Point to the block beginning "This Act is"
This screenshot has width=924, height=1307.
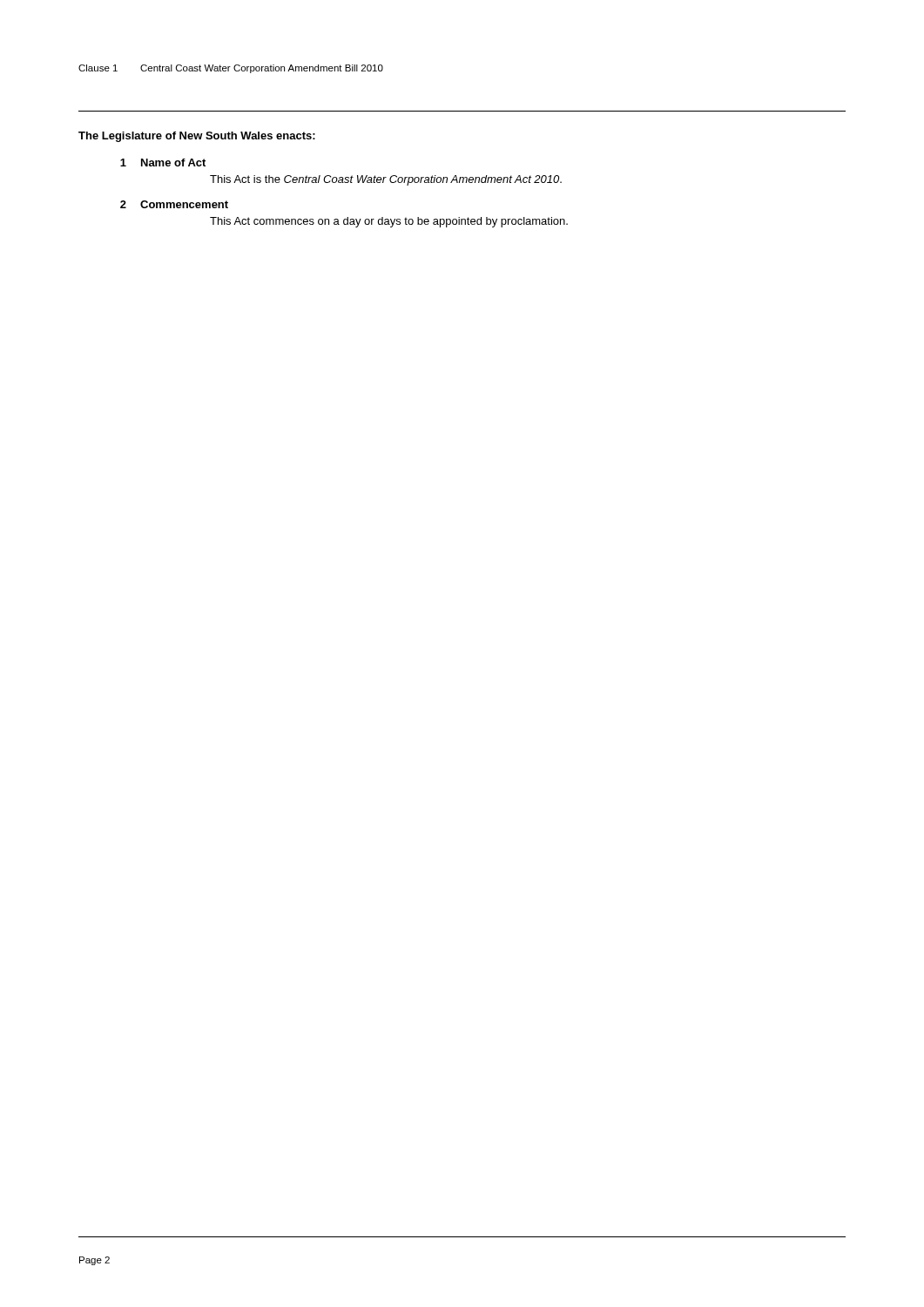[x=386, y=179]
